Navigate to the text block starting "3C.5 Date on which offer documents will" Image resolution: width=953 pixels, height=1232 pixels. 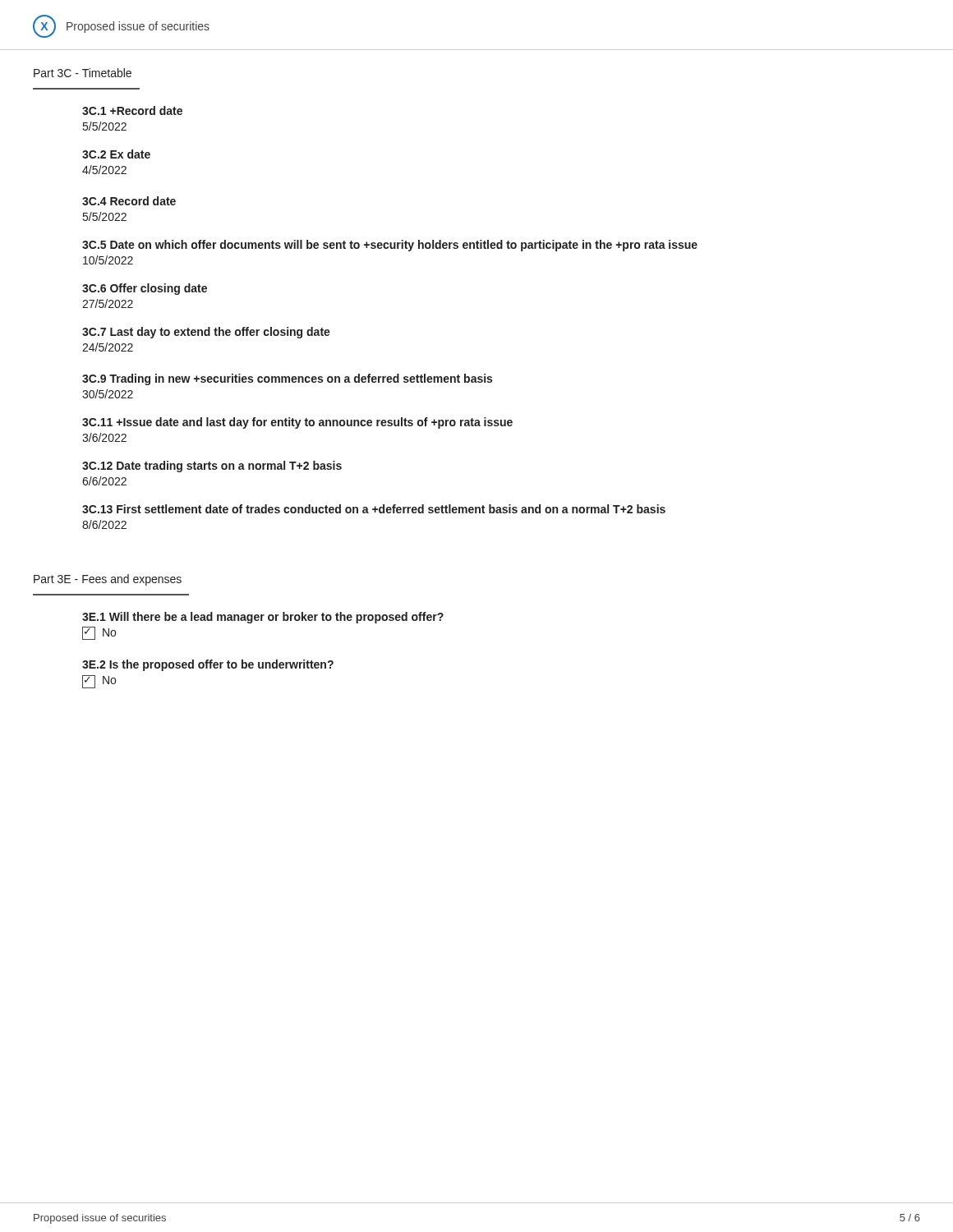[x=501, y=253]
